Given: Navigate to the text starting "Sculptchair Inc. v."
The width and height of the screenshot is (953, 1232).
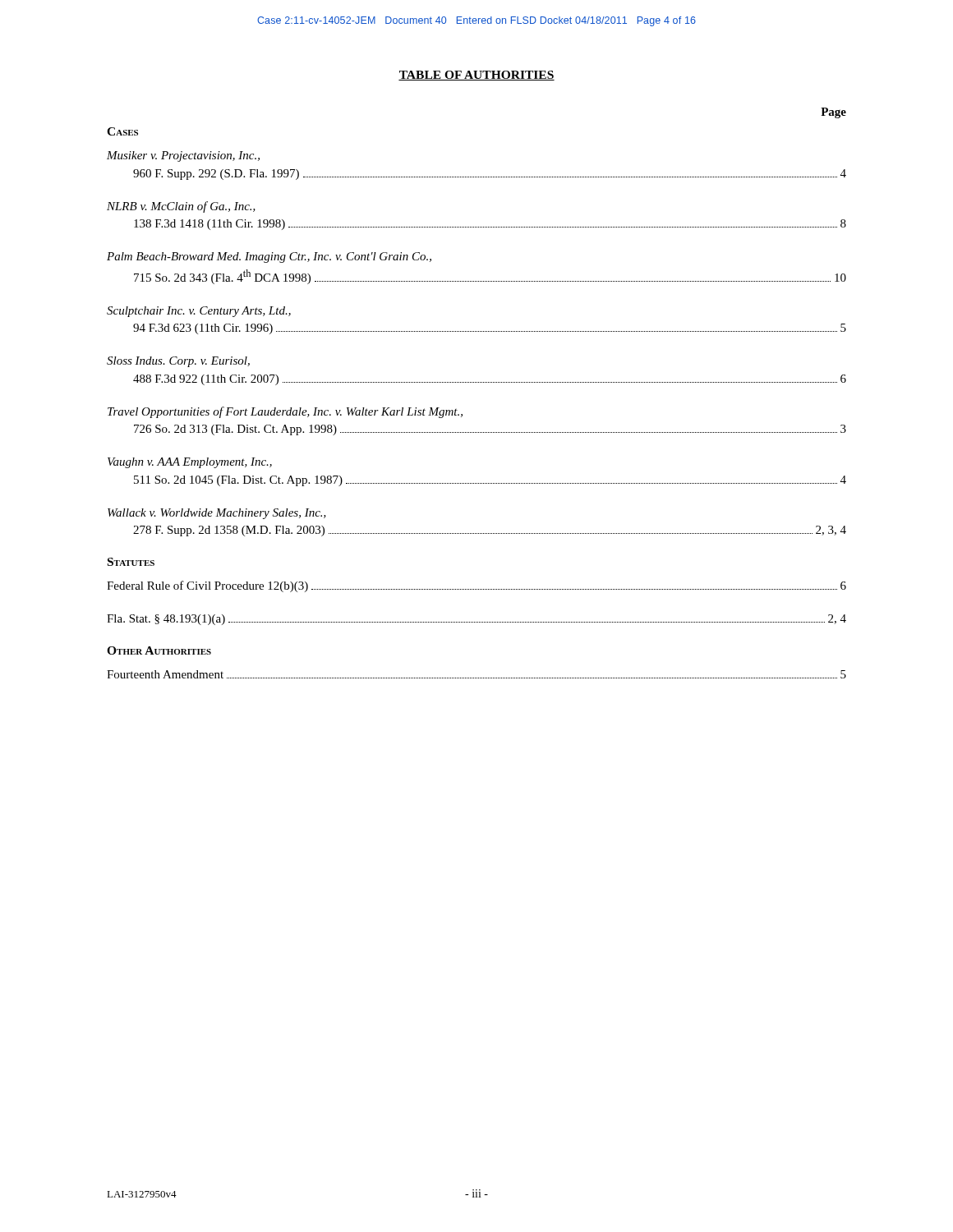Looking at the screenshot, I should tap(476, 320).
